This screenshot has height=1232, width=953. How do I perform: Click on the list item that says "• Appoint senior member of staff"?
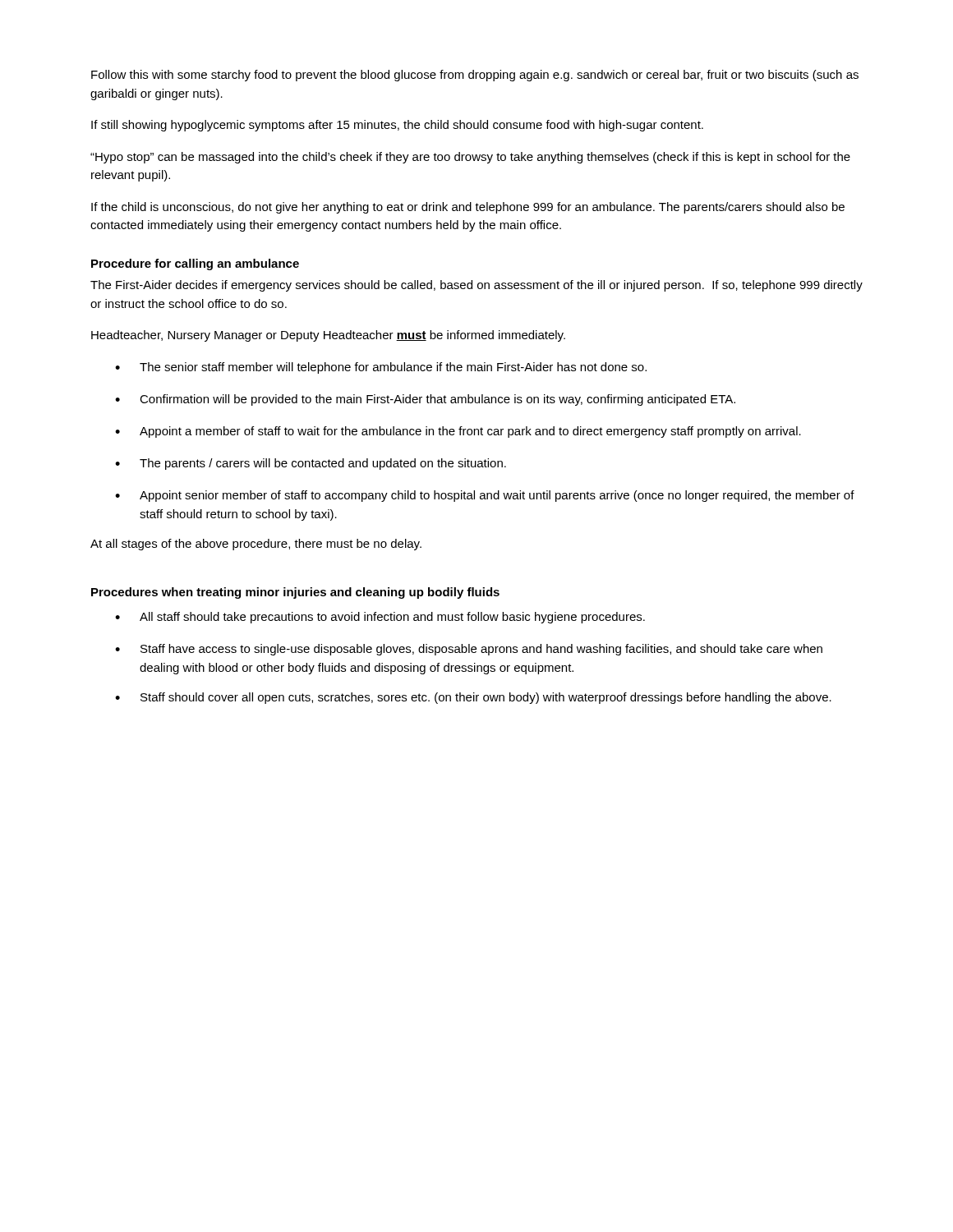(489, 505)
